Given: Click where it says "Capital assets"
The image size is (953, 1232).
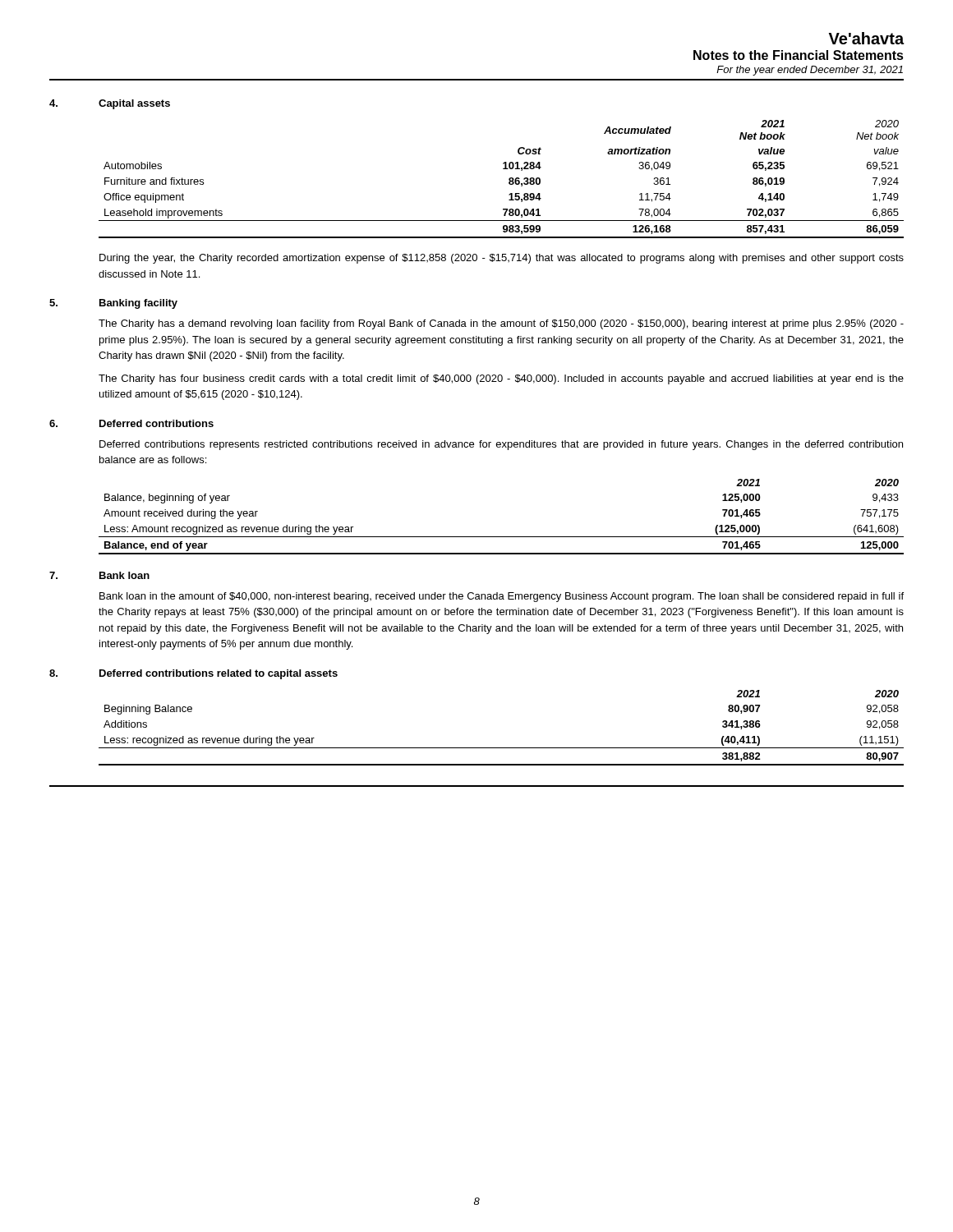Looking at the screenshot, I should pyautogui.click(x=134, y=103).
